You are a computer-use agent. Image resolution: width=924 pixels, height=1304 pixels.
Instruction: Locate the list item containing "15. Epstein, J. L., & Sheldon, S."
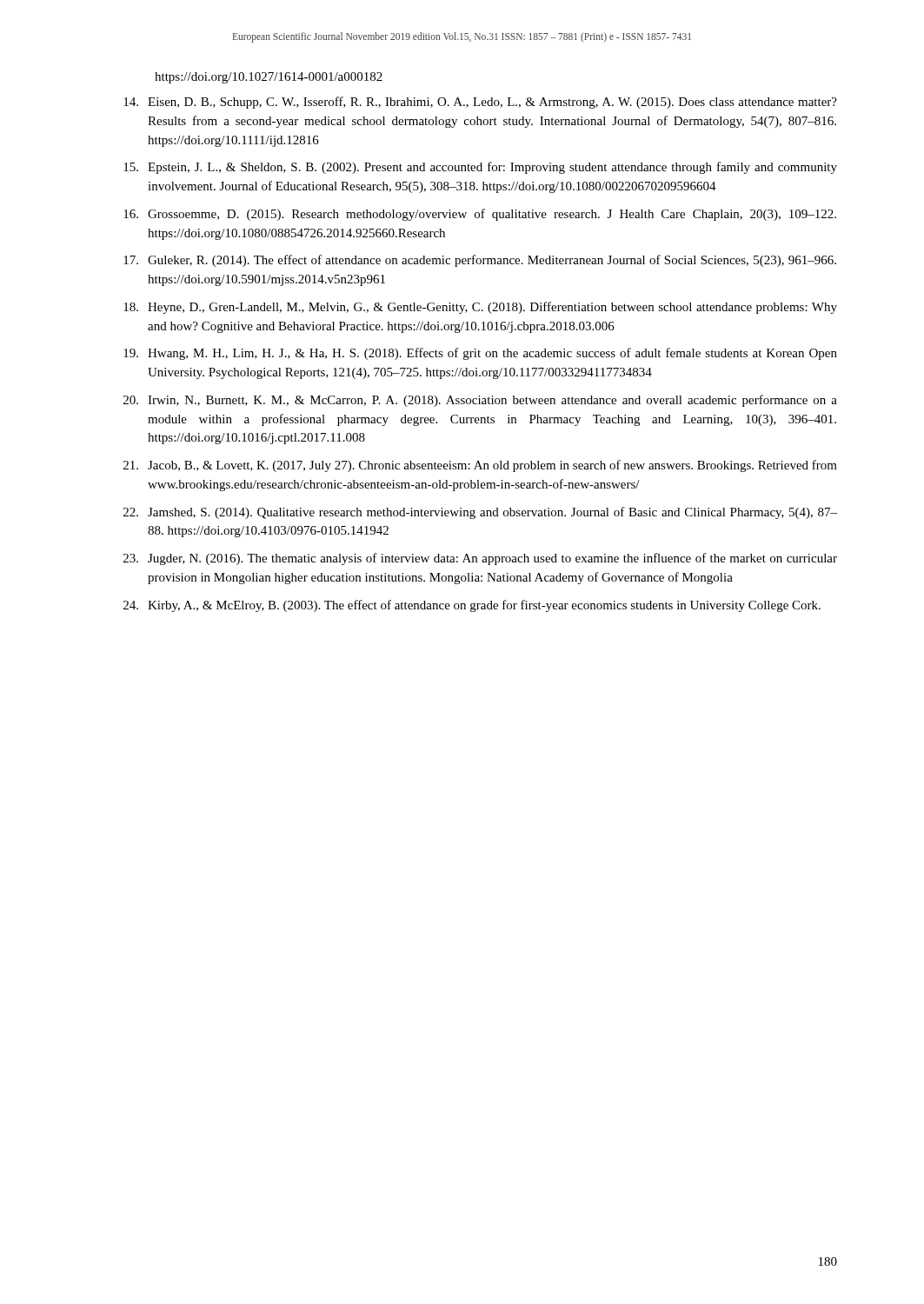(475, 177)
